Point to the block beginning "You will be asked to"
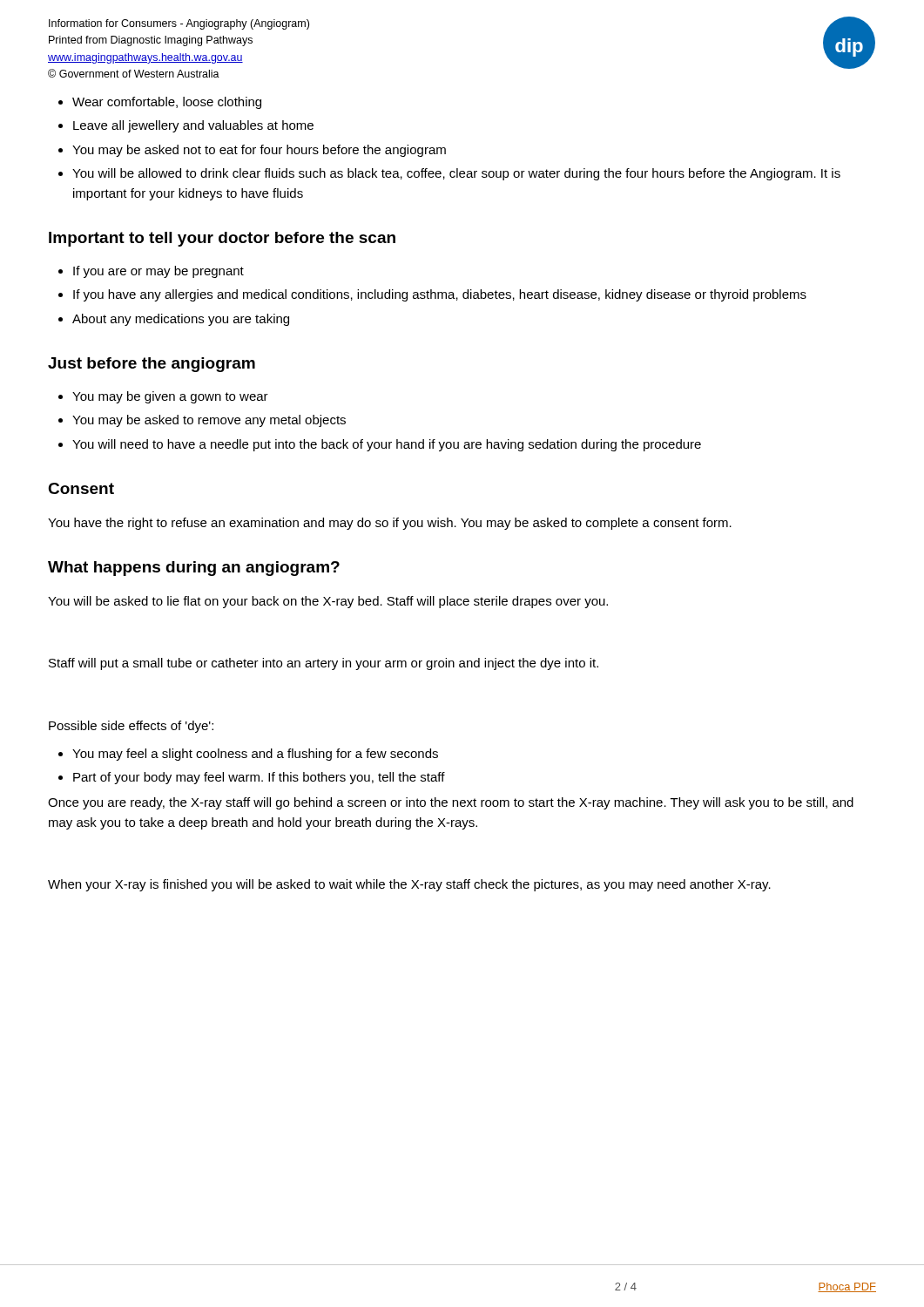The width and height of the screenshot is (924, 1307). (x=329, y=601)
